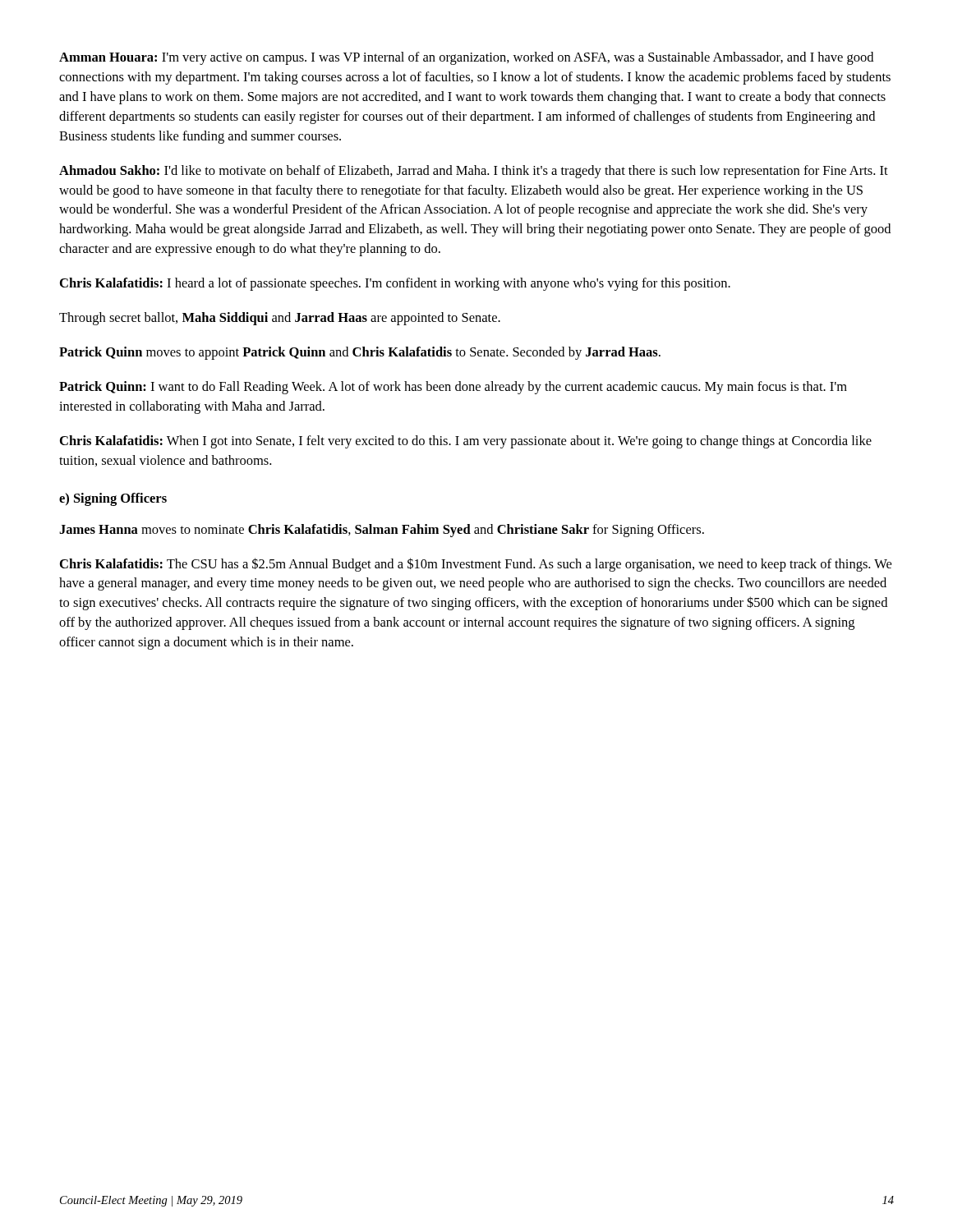The width and height of the screenshot is (953, 1232).
Task: Click on the text starting "Chris Kalafatidis: The"
Action: tap(476, 603)
